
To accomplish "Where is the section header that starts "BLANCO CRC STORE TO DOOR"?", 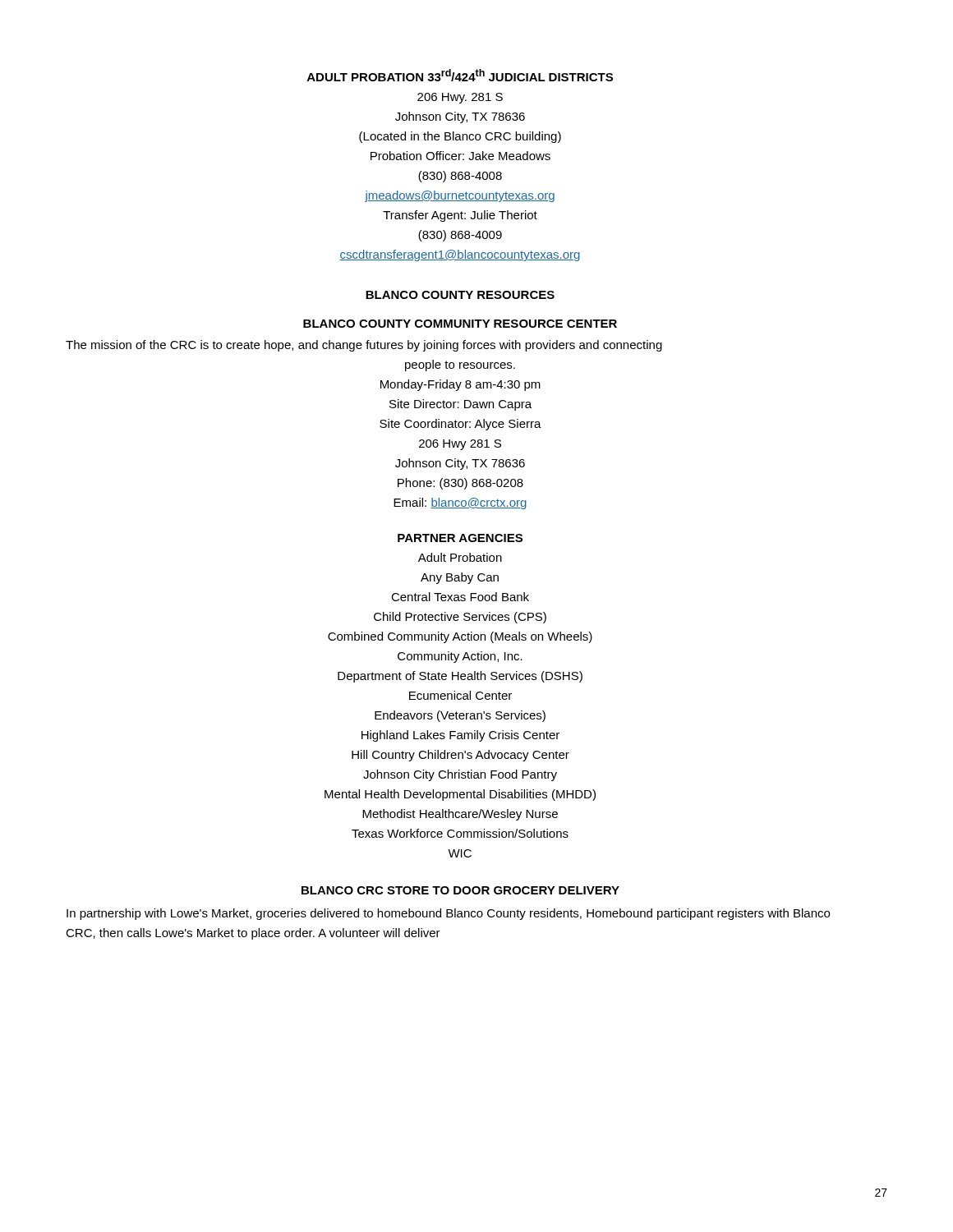I will pos(460,890).
